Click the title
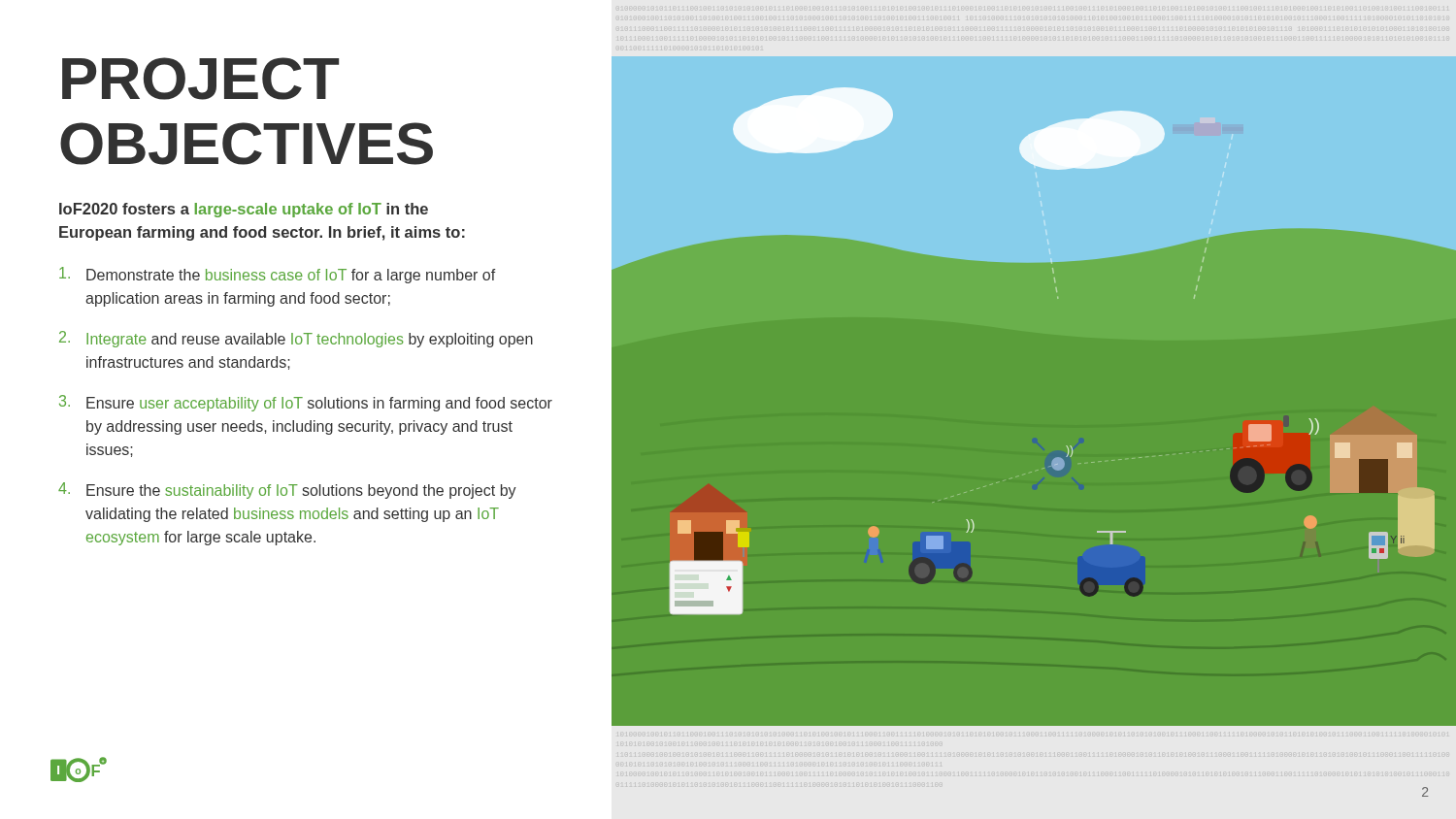Viewport: 1456px width, 819px height. pos(306,112)
